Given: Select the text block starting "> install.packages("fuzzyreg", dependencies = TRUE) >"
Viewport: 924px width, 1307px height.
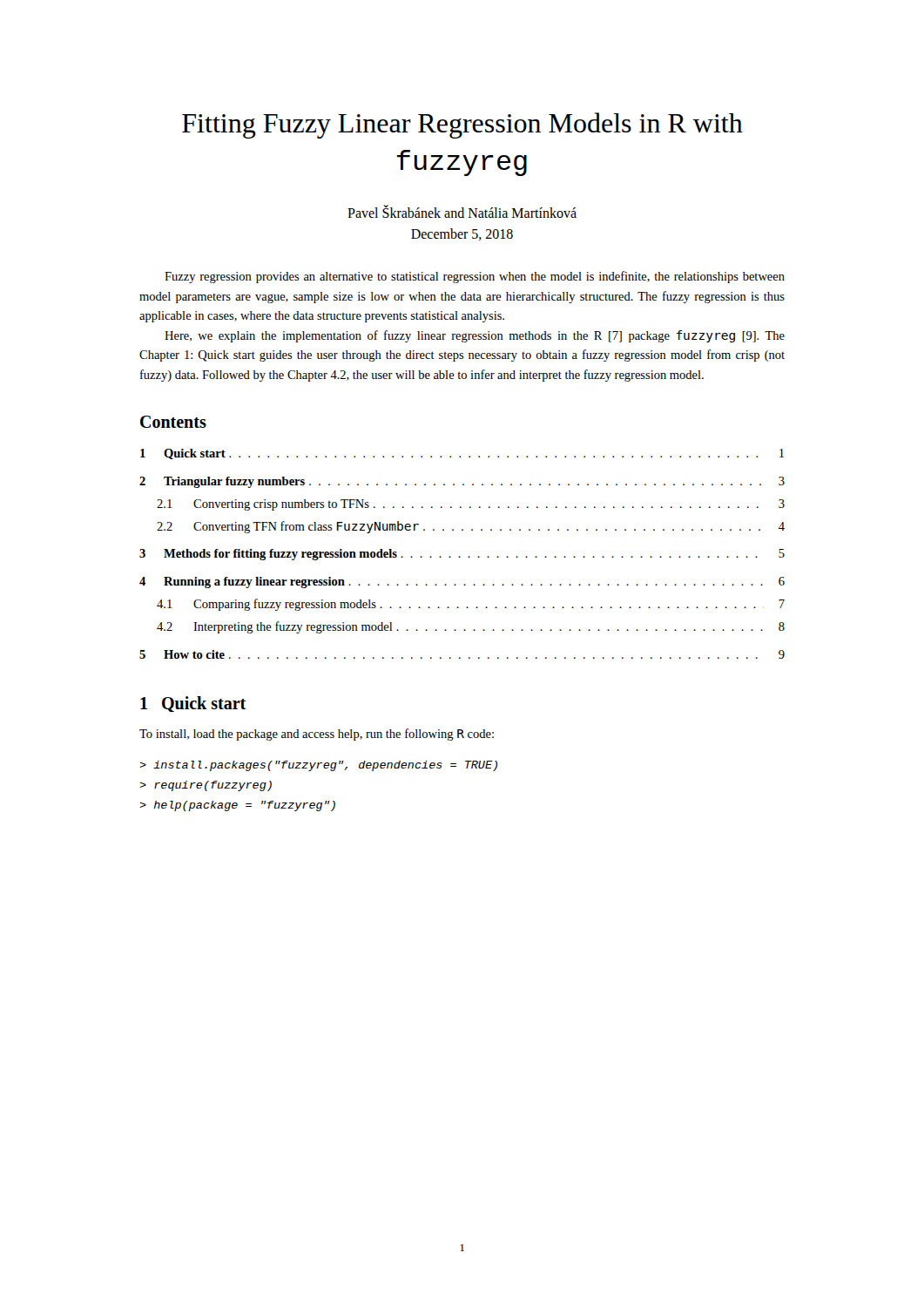Looking at the screenshot, I should [x=318, y=766].
